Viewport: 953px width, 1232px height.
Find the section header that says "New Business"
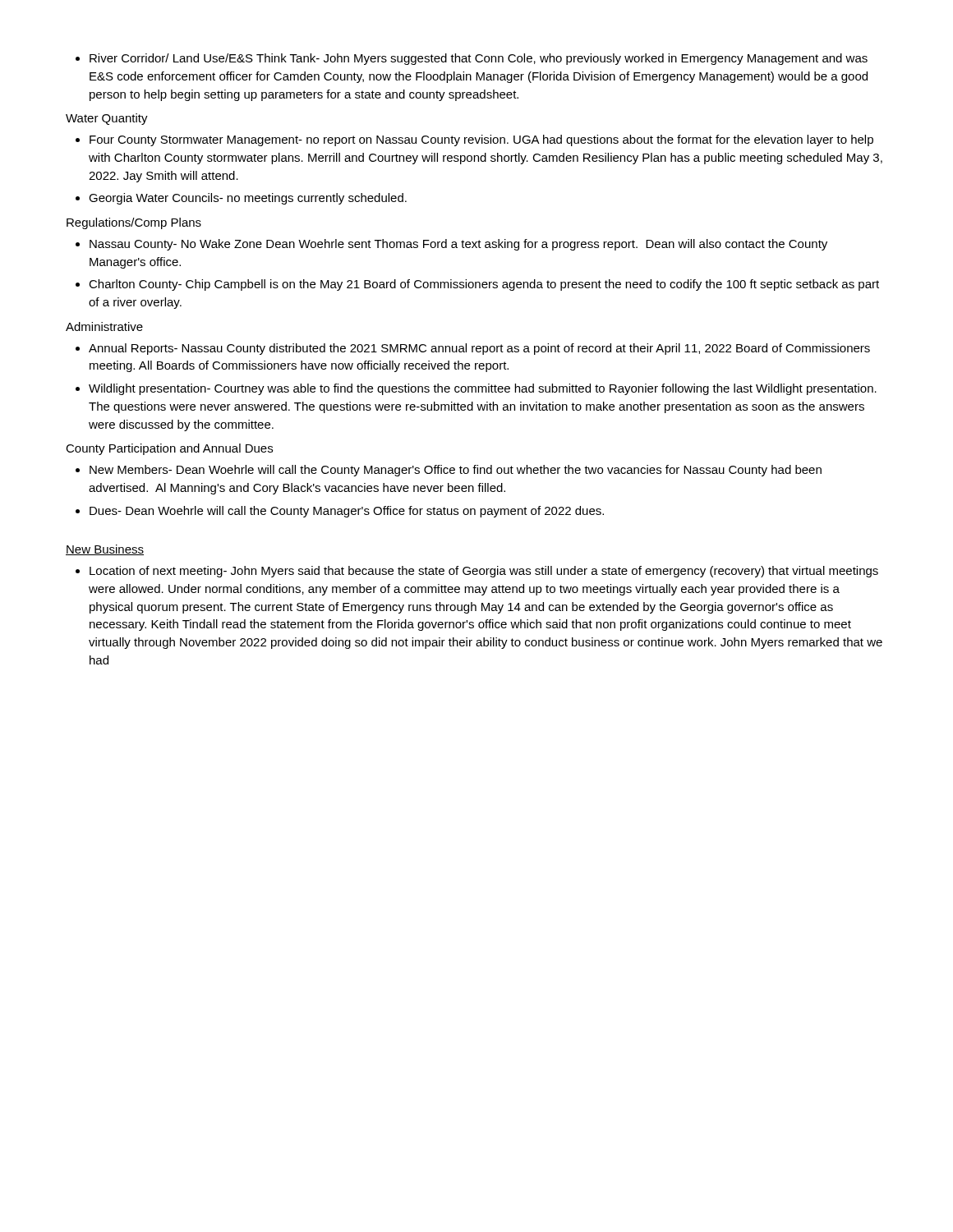pos(105,549)
